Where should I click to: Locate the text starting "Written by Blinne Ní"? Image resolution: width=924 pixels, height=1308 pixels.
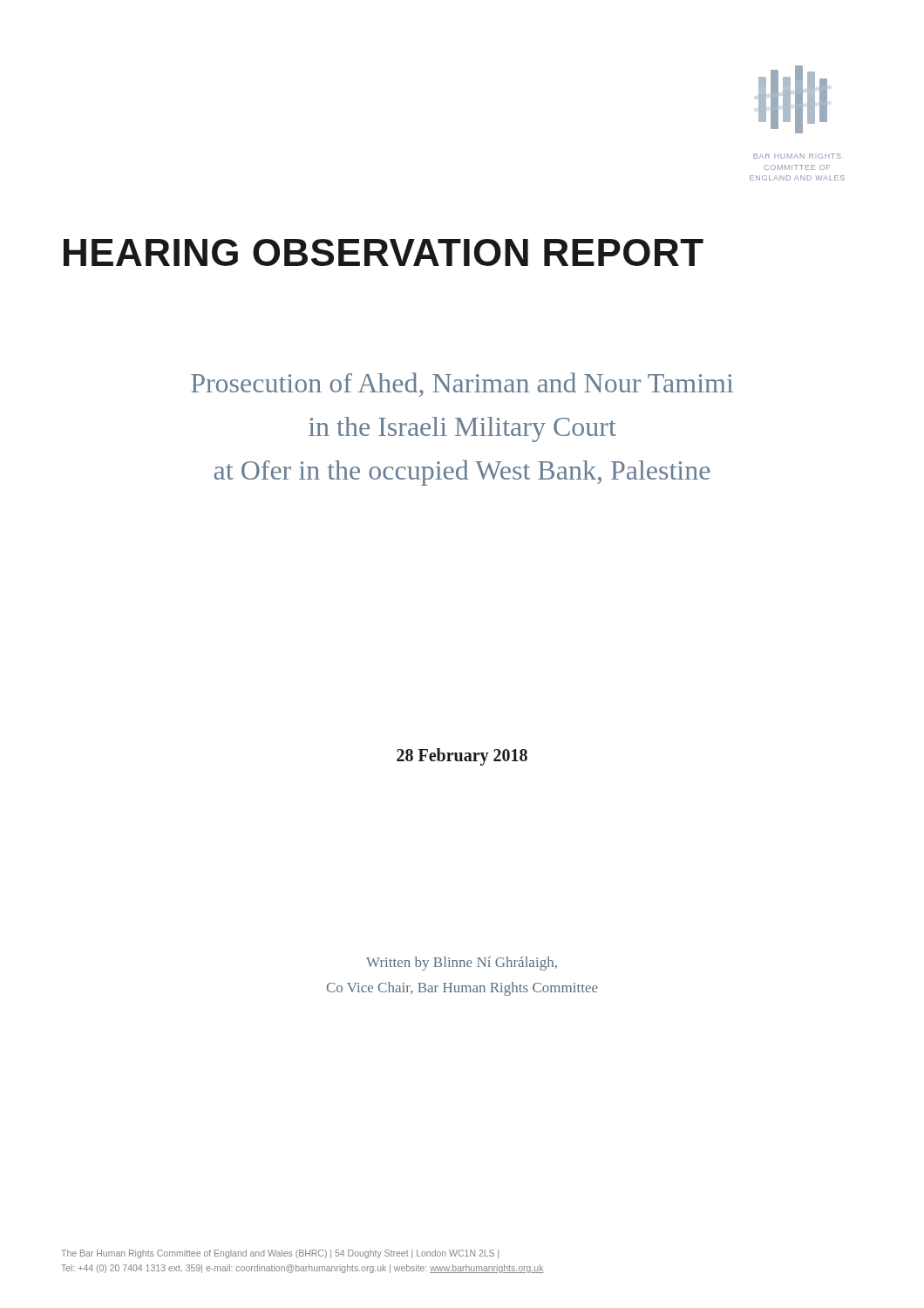coord(462,976)
